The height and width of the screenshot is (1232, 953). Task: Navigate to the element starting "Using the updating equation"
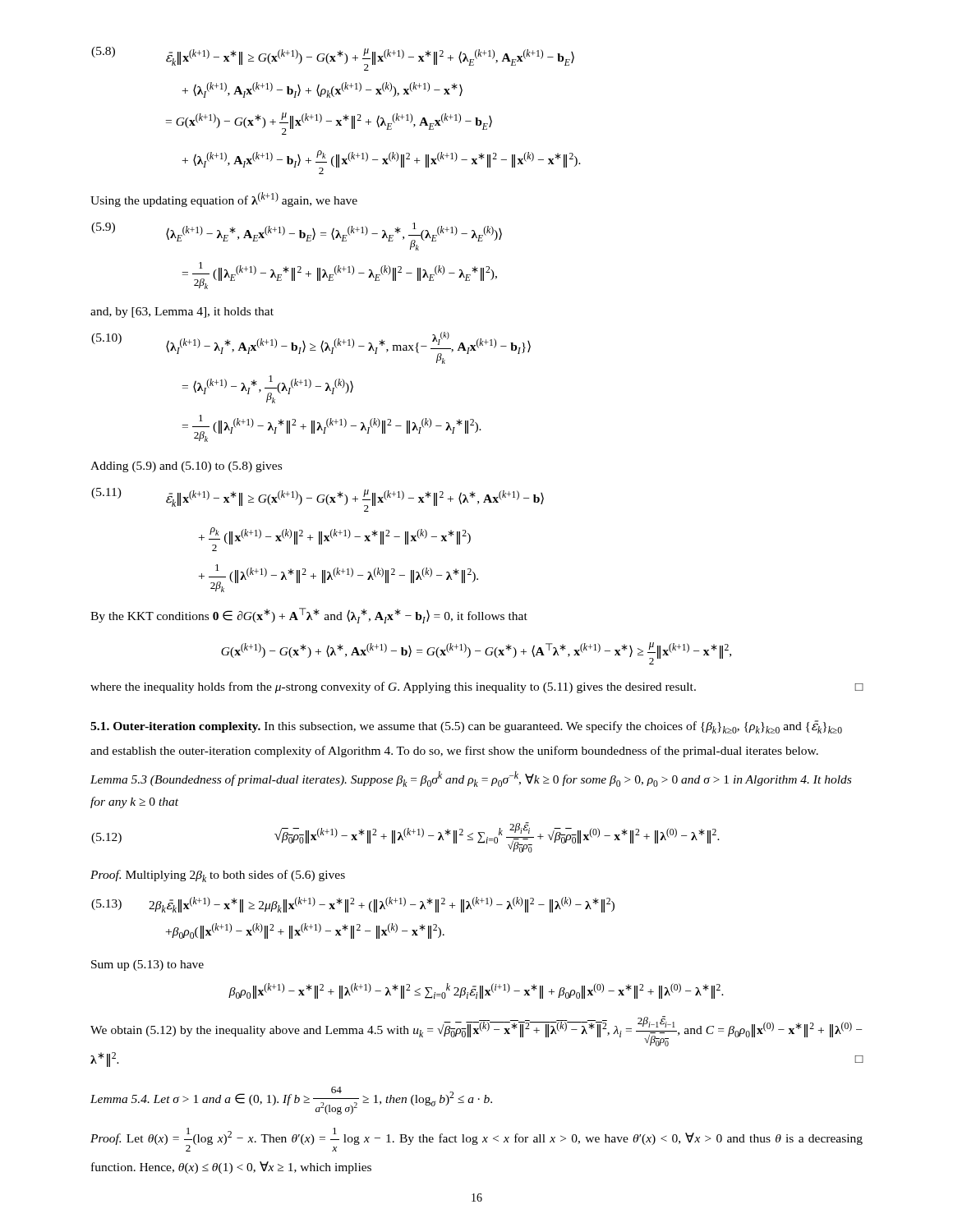coord(224,199)
